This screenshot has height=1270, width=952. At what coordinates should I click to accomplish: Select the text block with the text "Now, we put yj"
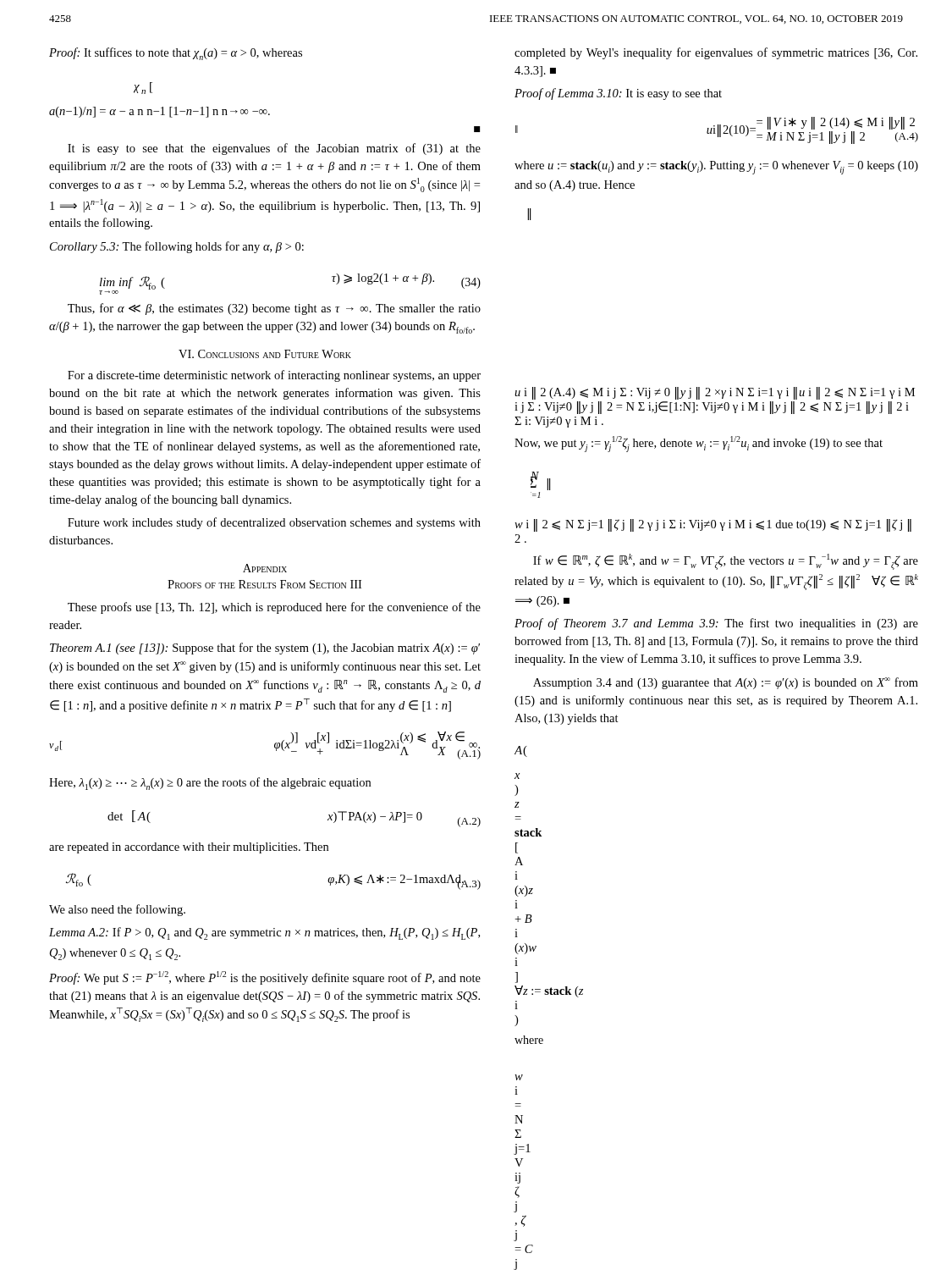pyautogui.click(x=716, y=444)
